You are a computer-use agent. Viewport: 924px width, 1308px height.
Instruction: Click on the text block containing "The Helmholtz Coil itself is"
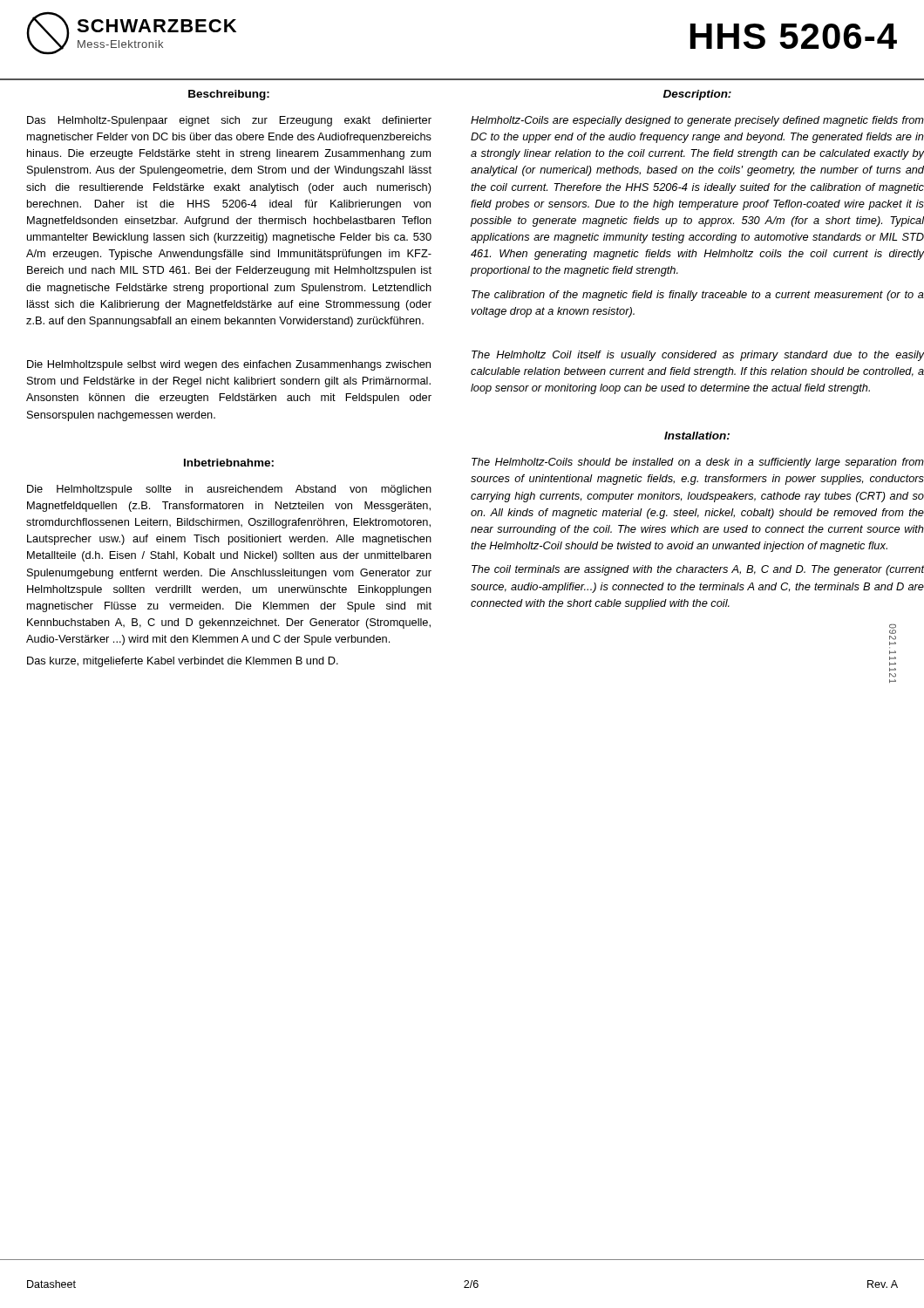point(697,371)
